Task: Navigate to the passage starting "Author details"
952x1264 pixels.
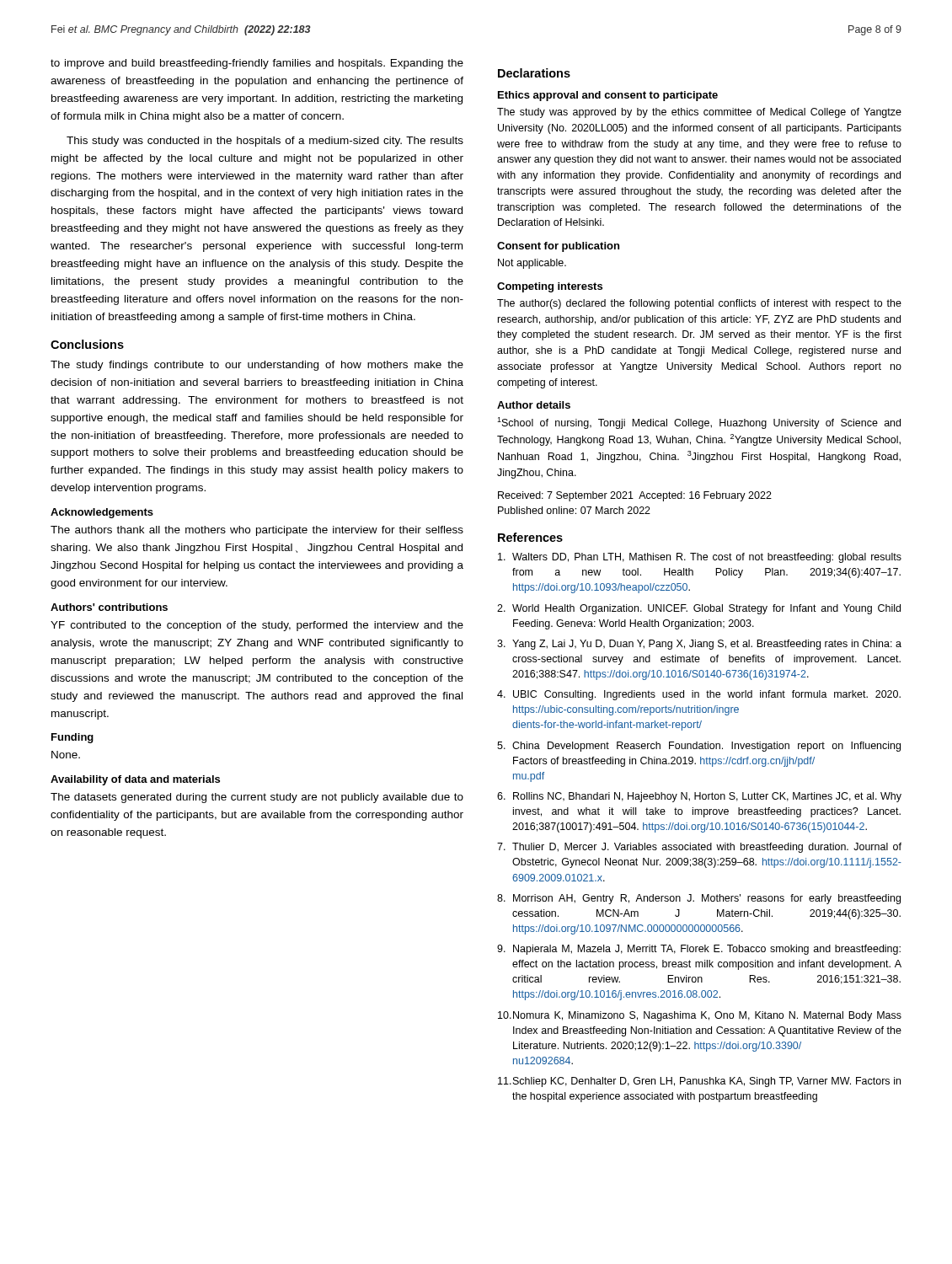Action: 534,405
